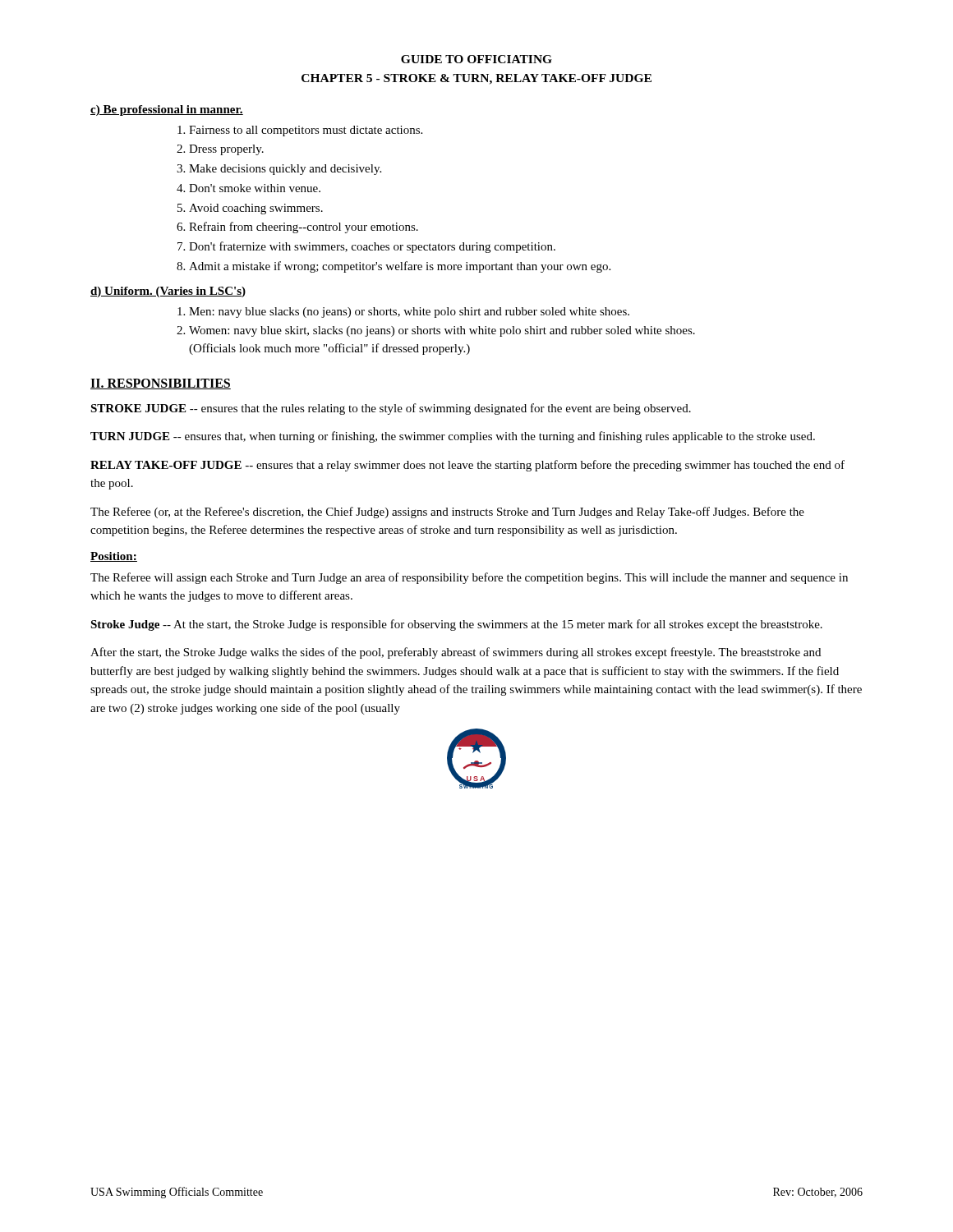Point to the passage starting "Don't fraternize with"

click(x=372, y=246)
